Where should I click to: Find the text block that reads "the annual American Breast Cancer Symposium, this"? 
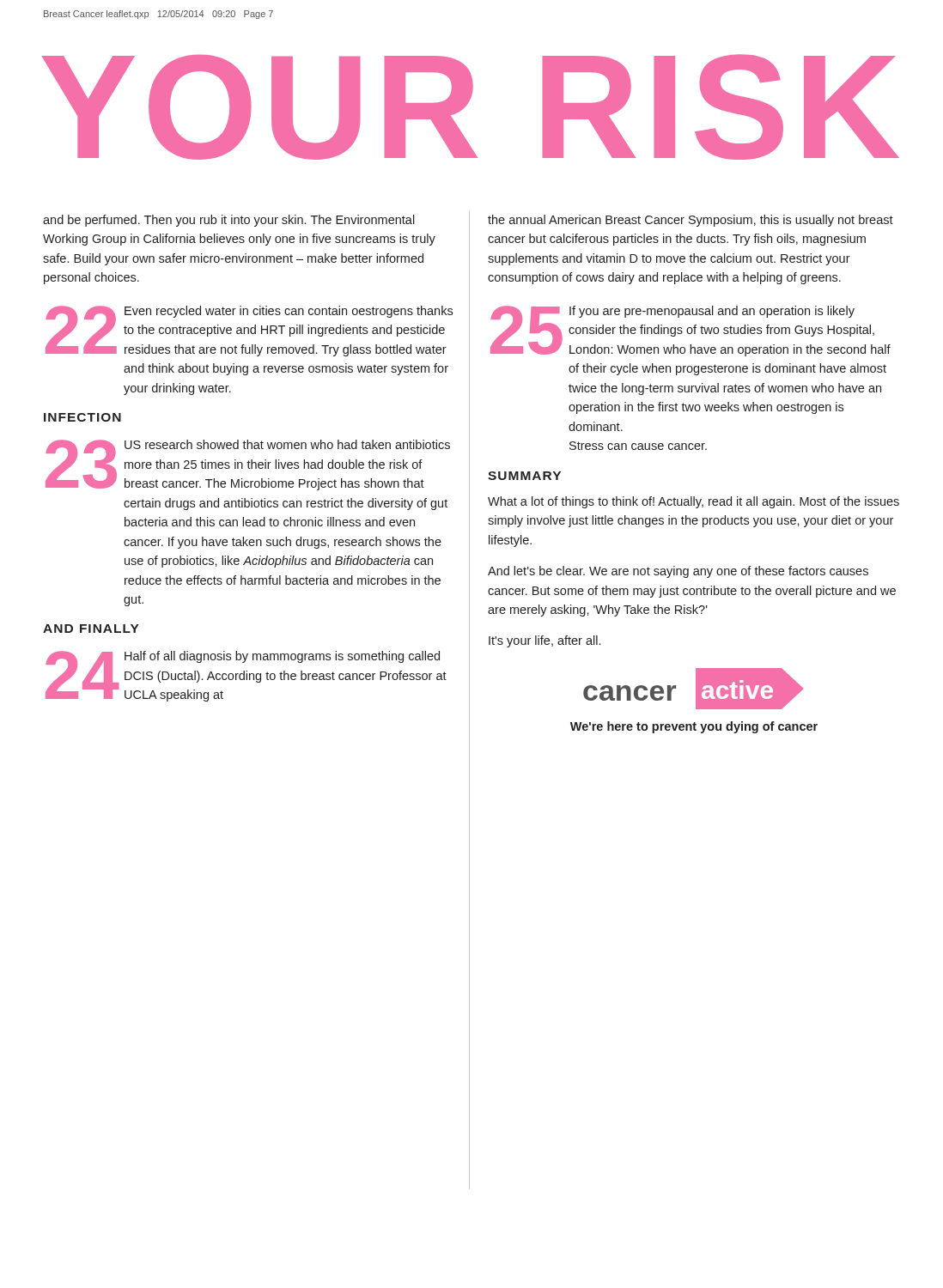pos(690,249)
